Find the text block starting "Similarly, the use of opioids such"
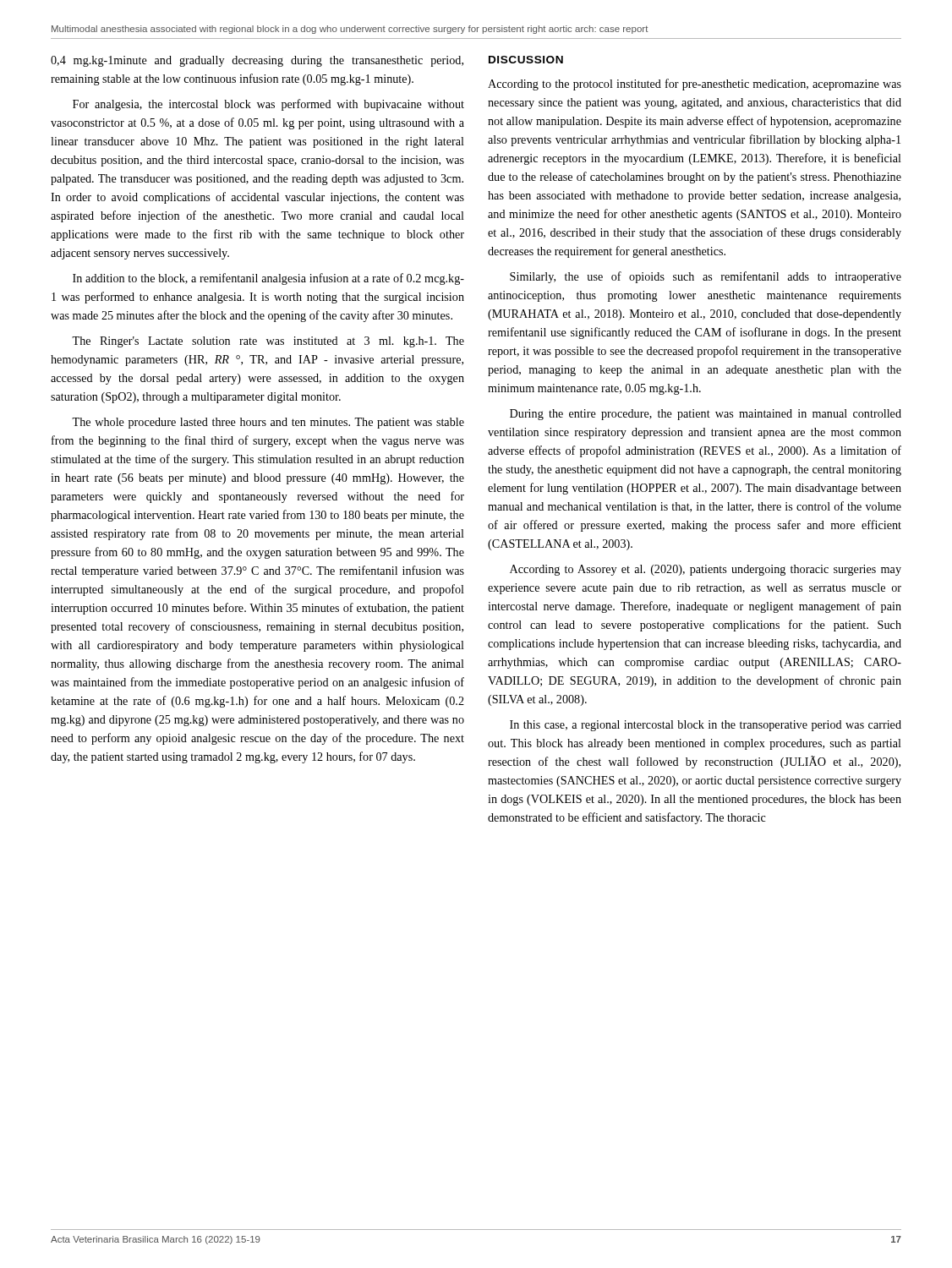This screenshot has width=952, height=1268. click(x=695, y=332)
